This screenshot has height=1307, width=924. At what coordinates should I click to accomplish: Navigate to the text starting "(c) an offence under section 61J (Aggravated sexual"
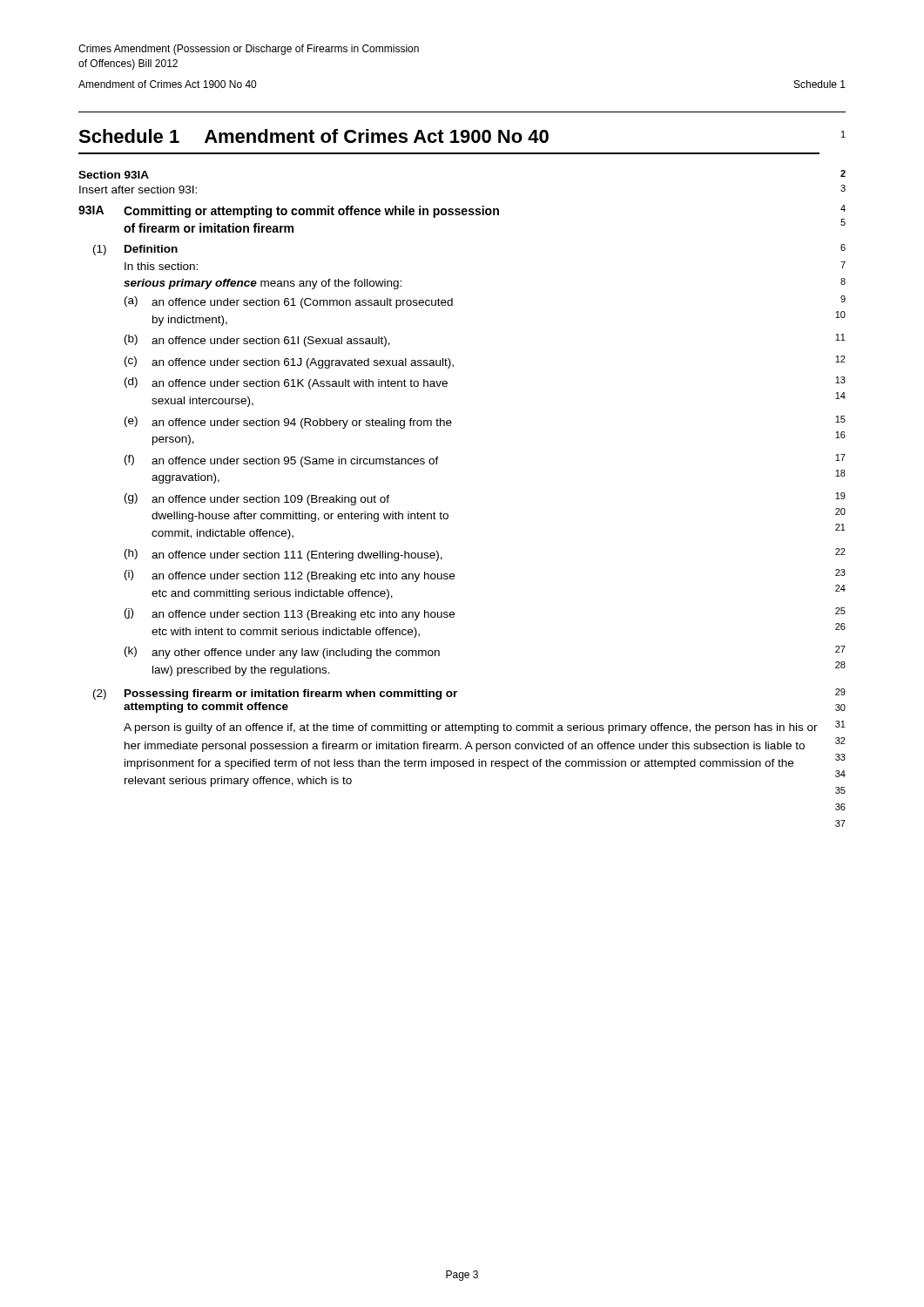tap(289, 362)
